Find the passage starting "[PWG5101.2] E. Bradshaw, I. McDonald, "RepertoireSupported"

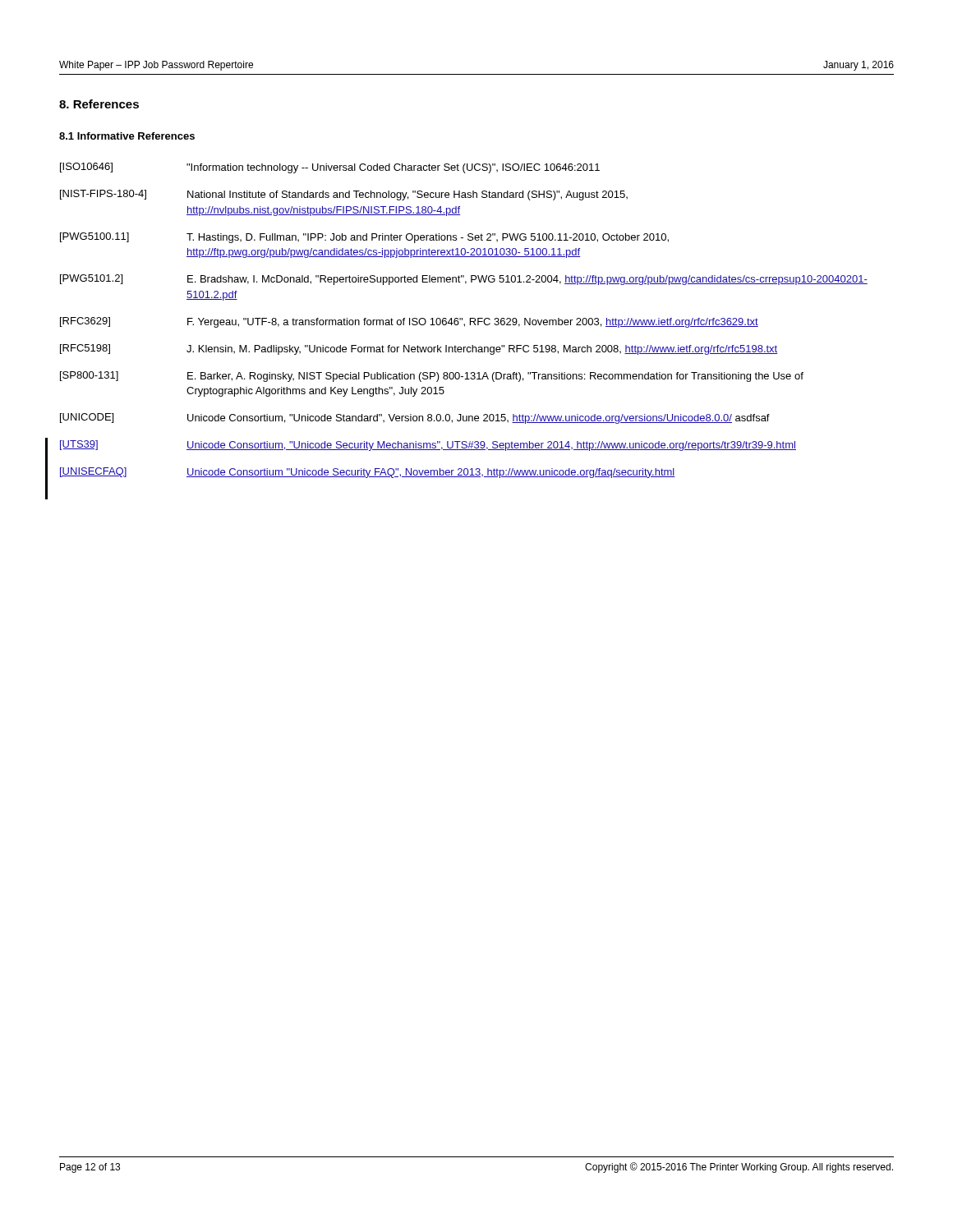click(465, 287)
